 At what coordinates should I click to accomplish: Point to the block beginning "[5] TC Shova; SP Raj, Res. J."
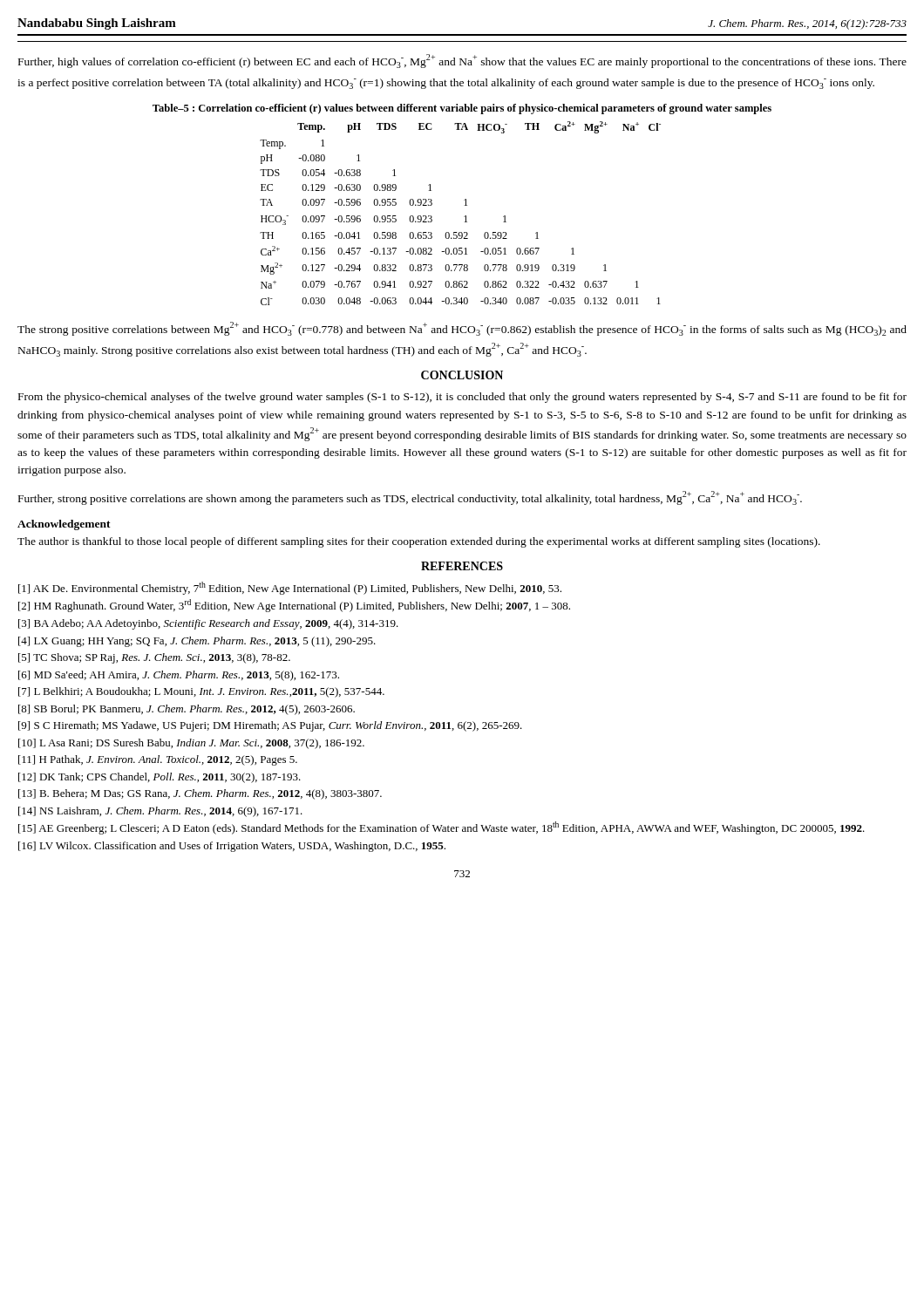154,657
